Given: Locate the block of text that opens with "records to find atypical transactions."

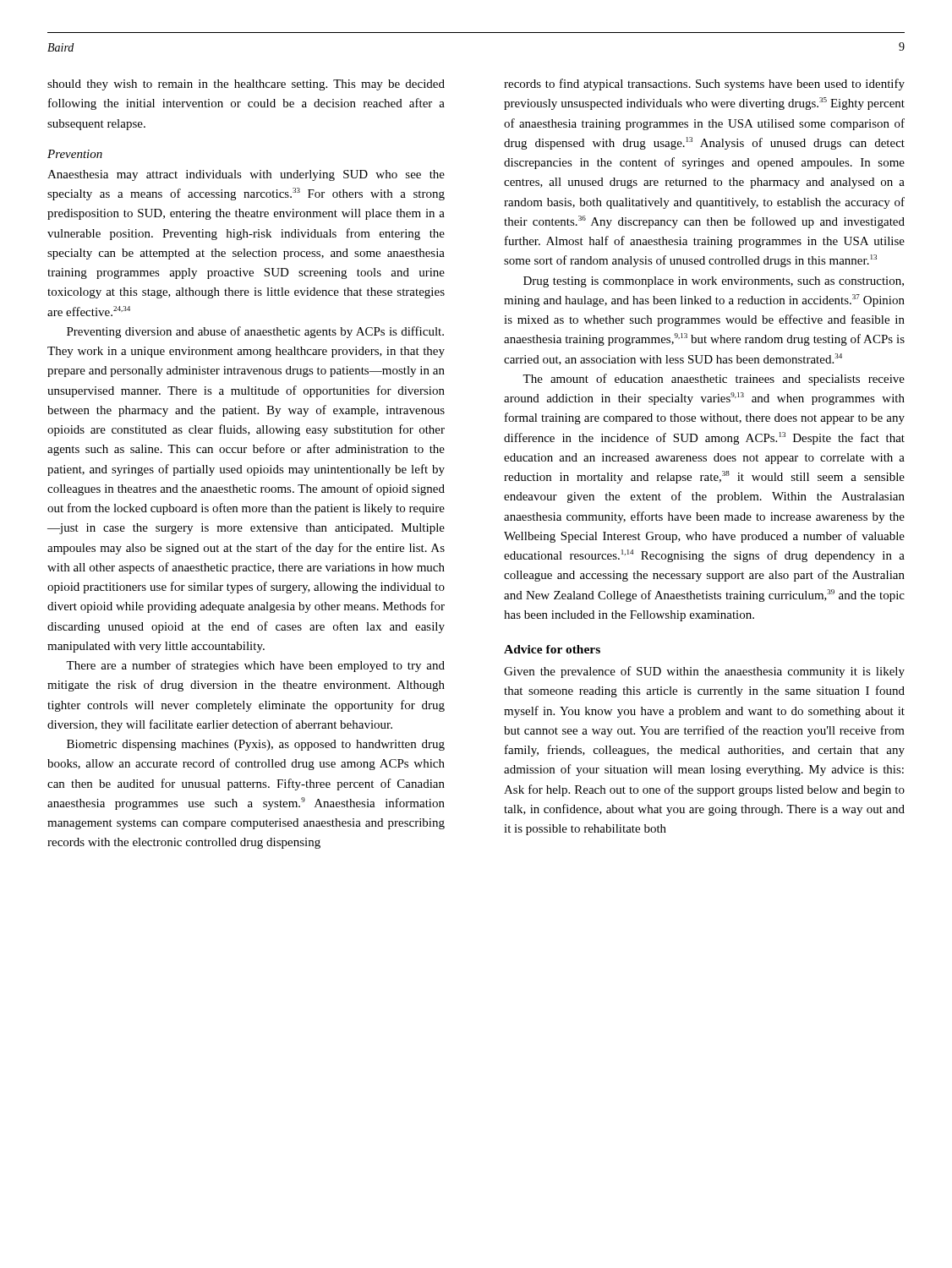Looking at the screenshot, I should (704, 173).
